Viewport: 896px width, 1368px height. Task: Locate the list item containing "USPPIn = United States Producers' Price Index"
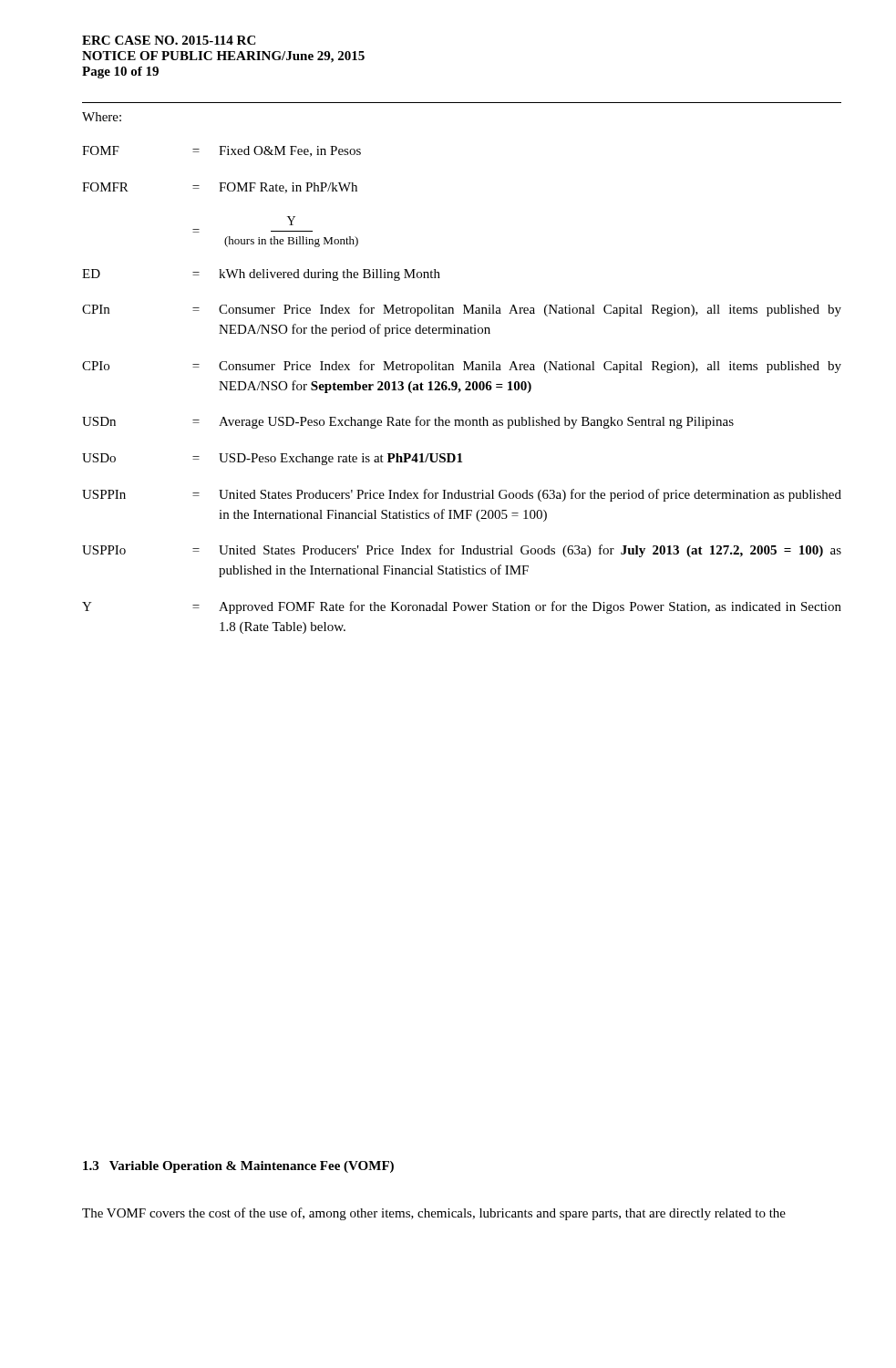click(462, 505)
